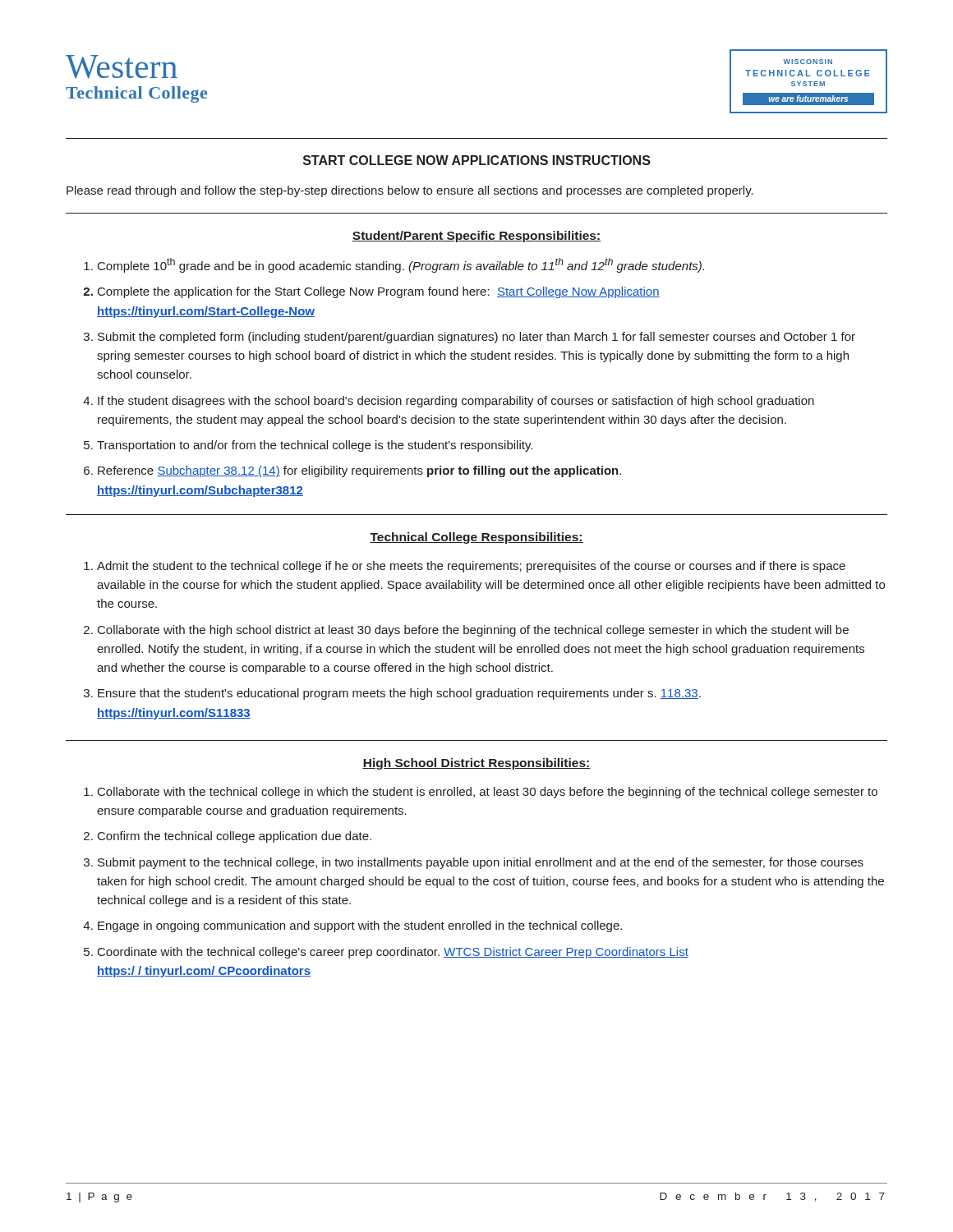Find the list item that says "Collaborate with the technical college in which"
This screenshot has width=953, height=1232.
pyautogui.click(x=487, y=801)
